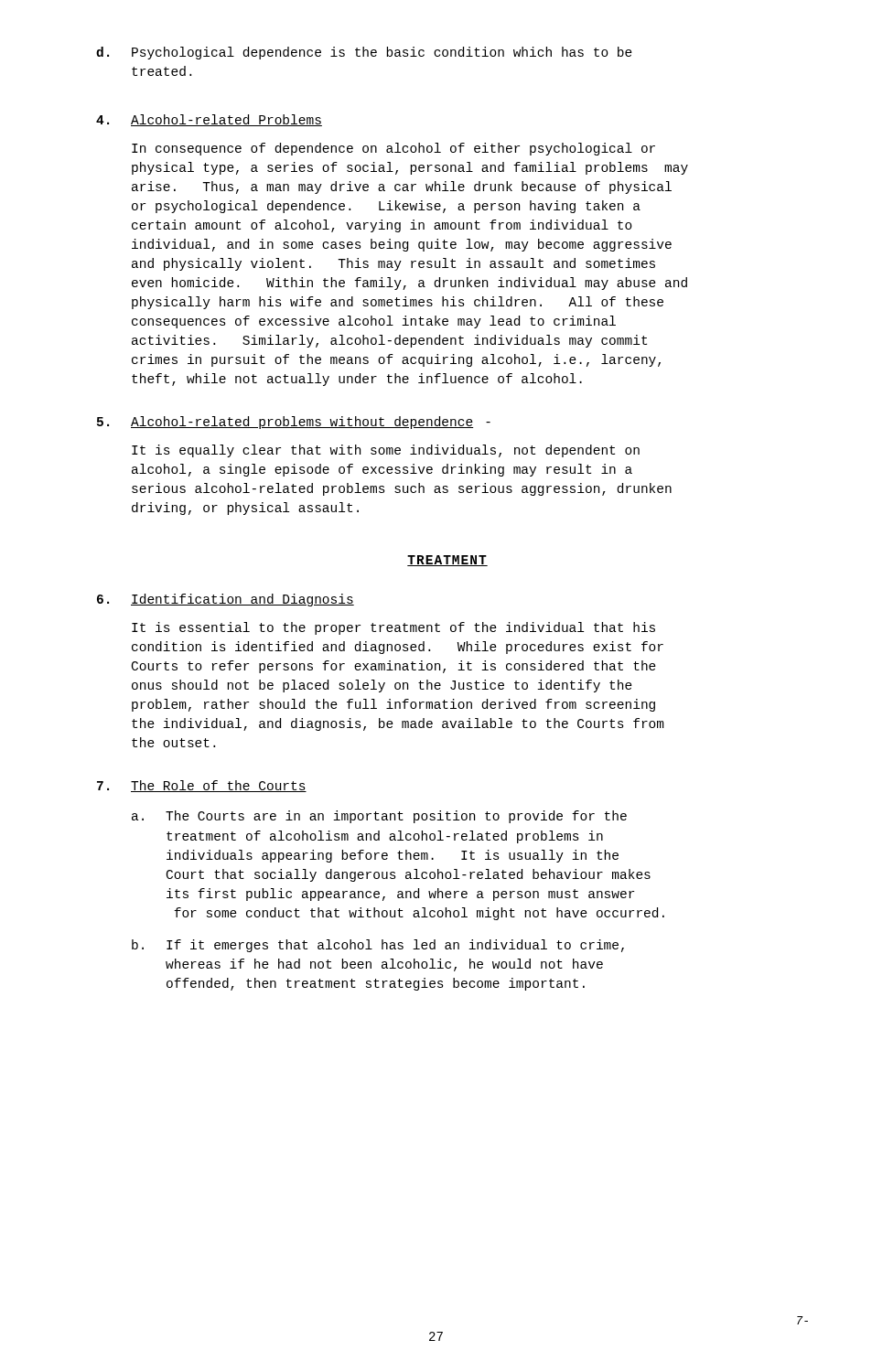The image size is (872, 1372).
Task: Click on the list item with the text "d. Psychological dependence is the basic condition"
Action: click(447, 63)
